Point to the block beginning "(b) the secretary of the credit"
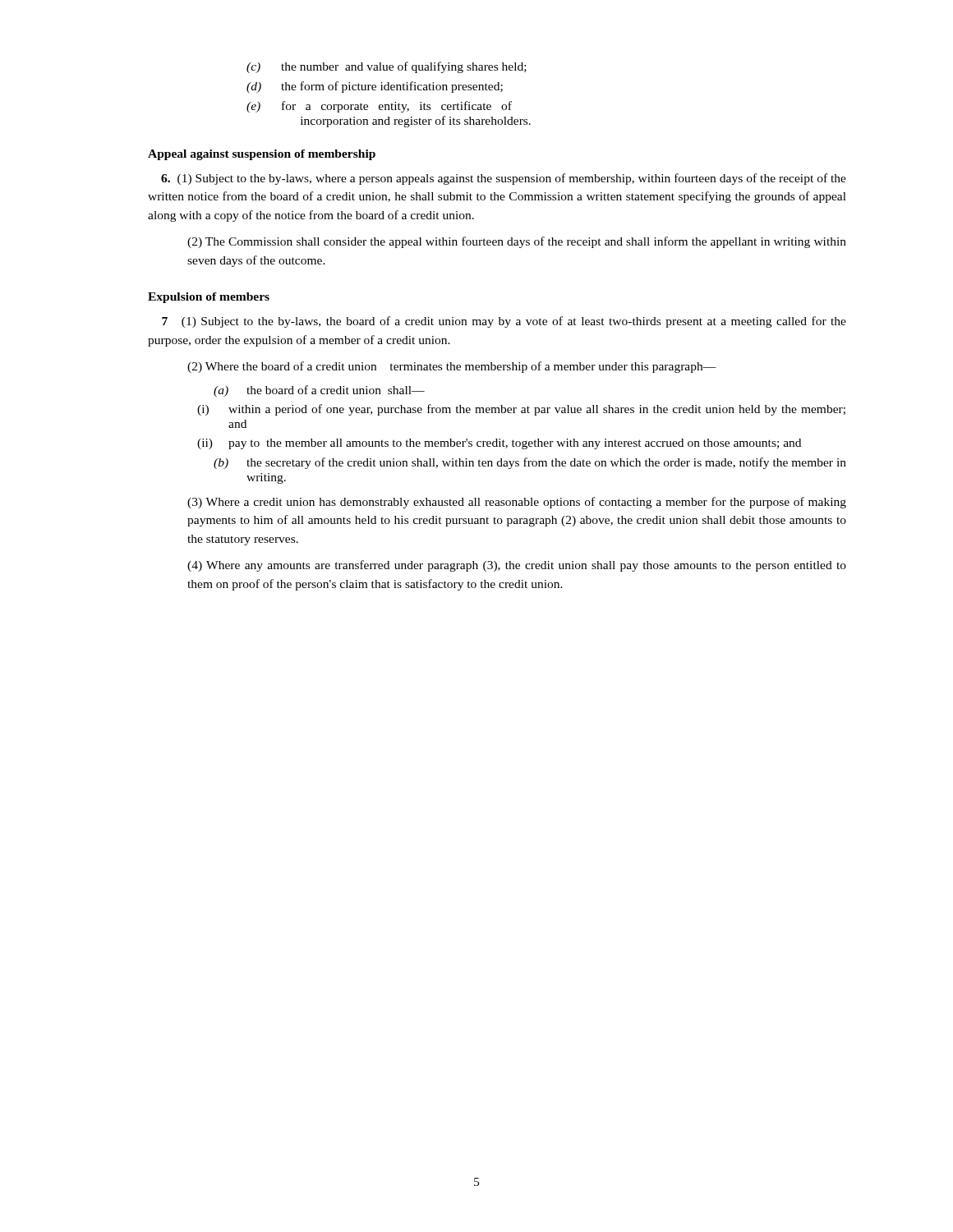953x1232 pixels. pyautogui.click(x=530, y=470)
